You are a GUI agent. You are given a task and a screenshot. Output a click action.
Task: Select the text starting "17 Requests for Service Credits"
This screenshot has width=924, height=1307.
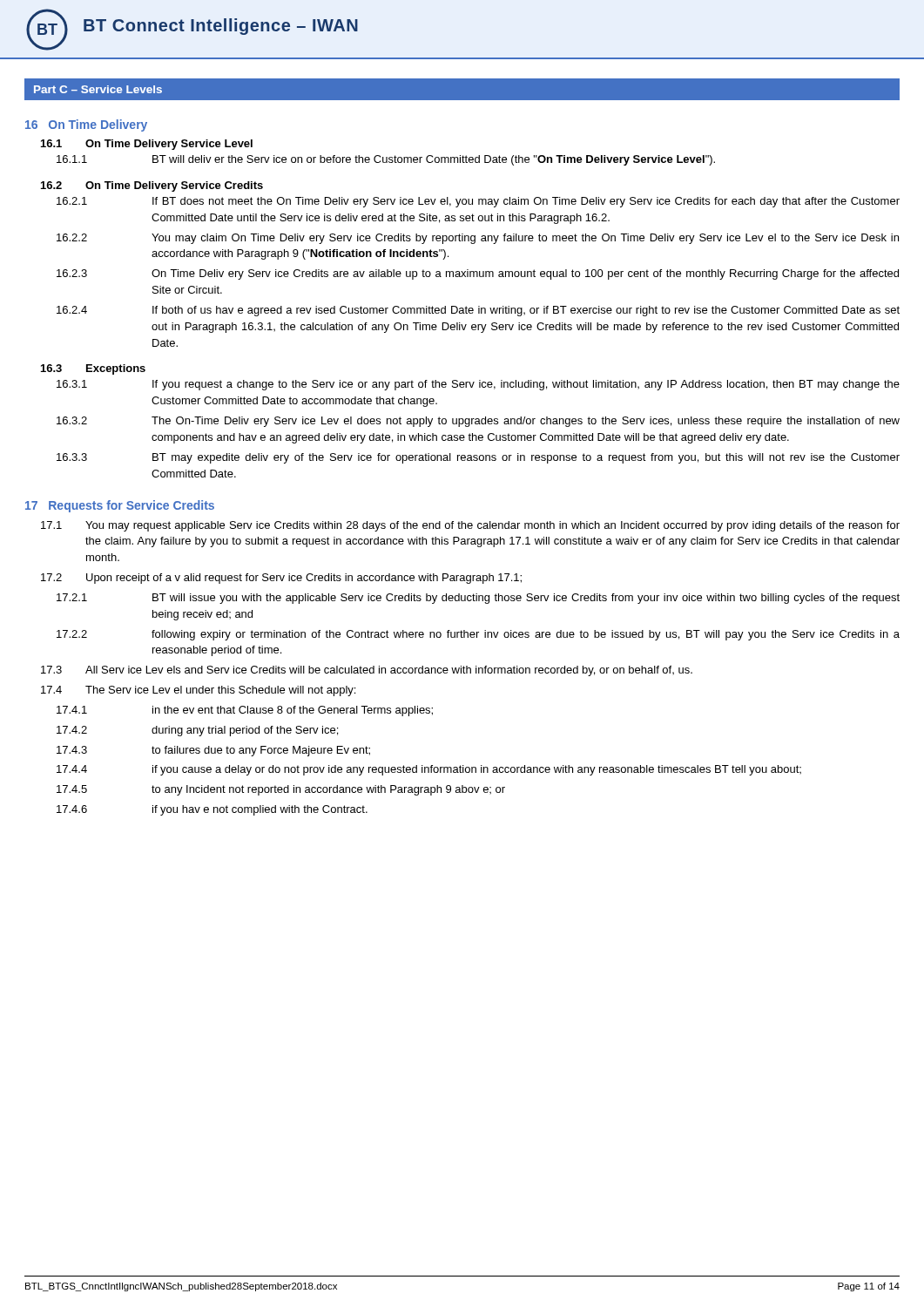[120, 505]
